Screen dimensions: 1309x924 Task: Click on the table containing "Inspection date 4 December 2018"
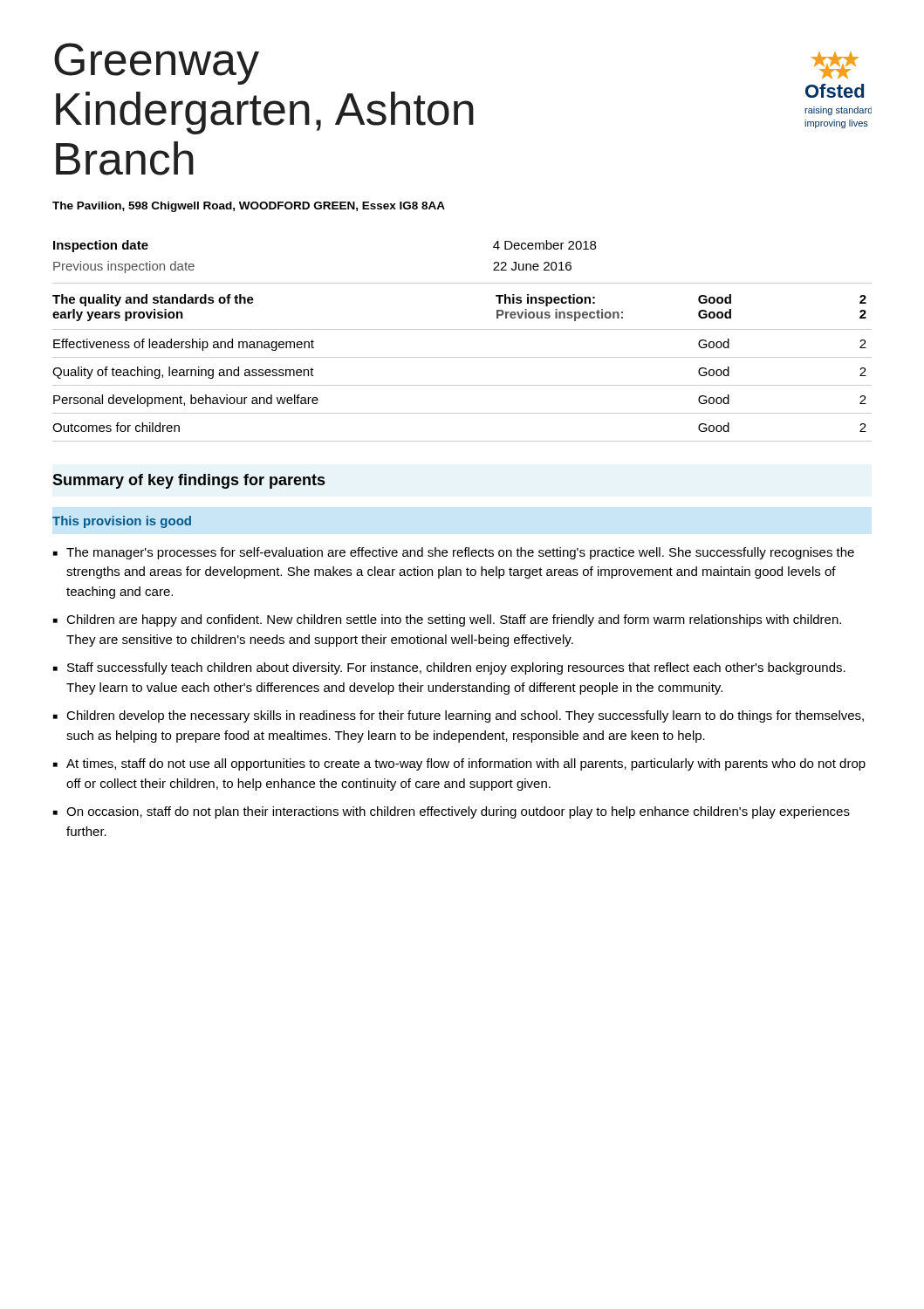[x=462, y=255]
